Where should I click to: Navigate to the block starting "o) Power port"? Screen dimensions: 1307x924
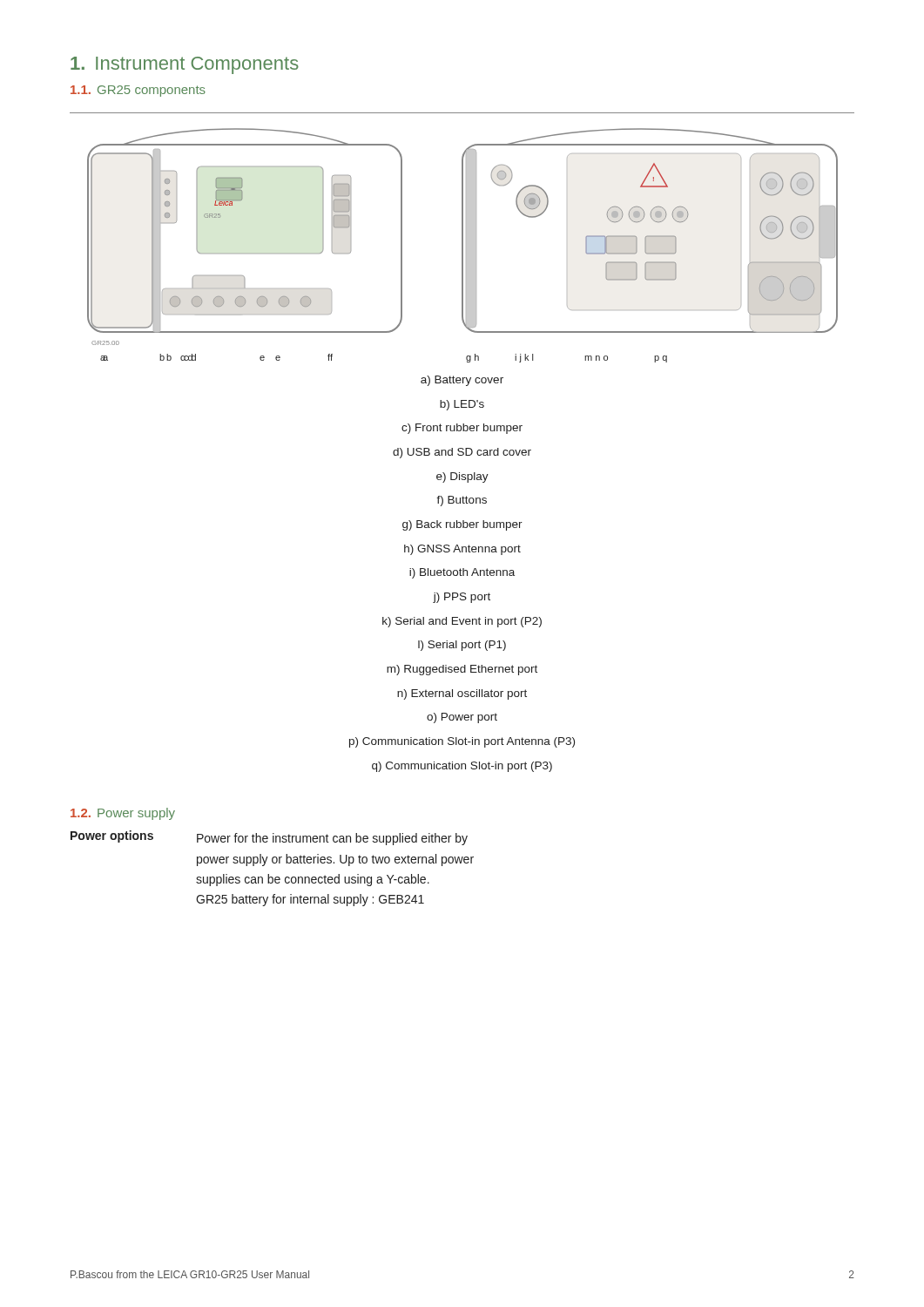pos(462,717)
